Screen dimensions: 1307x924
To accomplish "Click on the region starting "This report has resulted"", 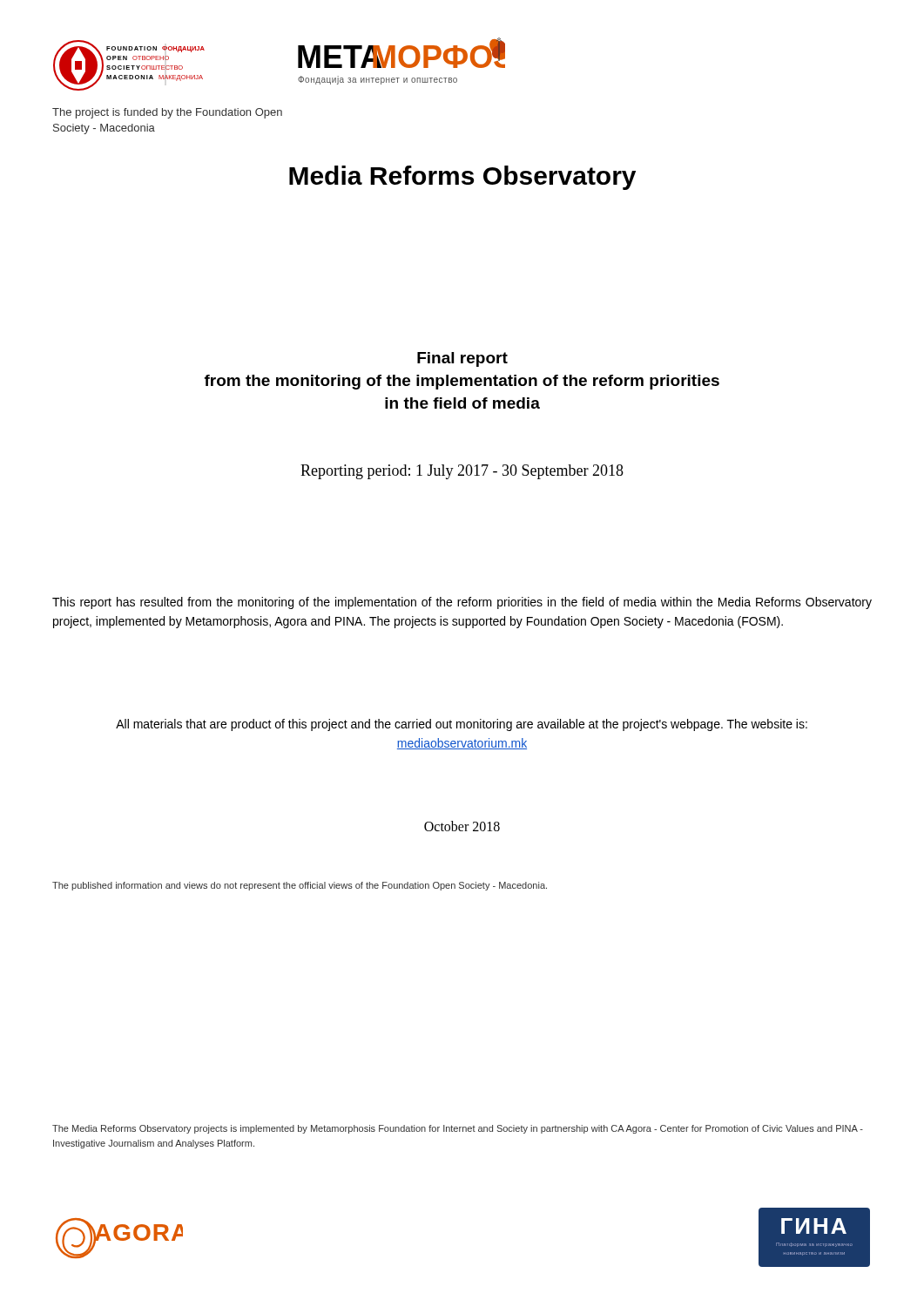I will (x=462, y=612).
